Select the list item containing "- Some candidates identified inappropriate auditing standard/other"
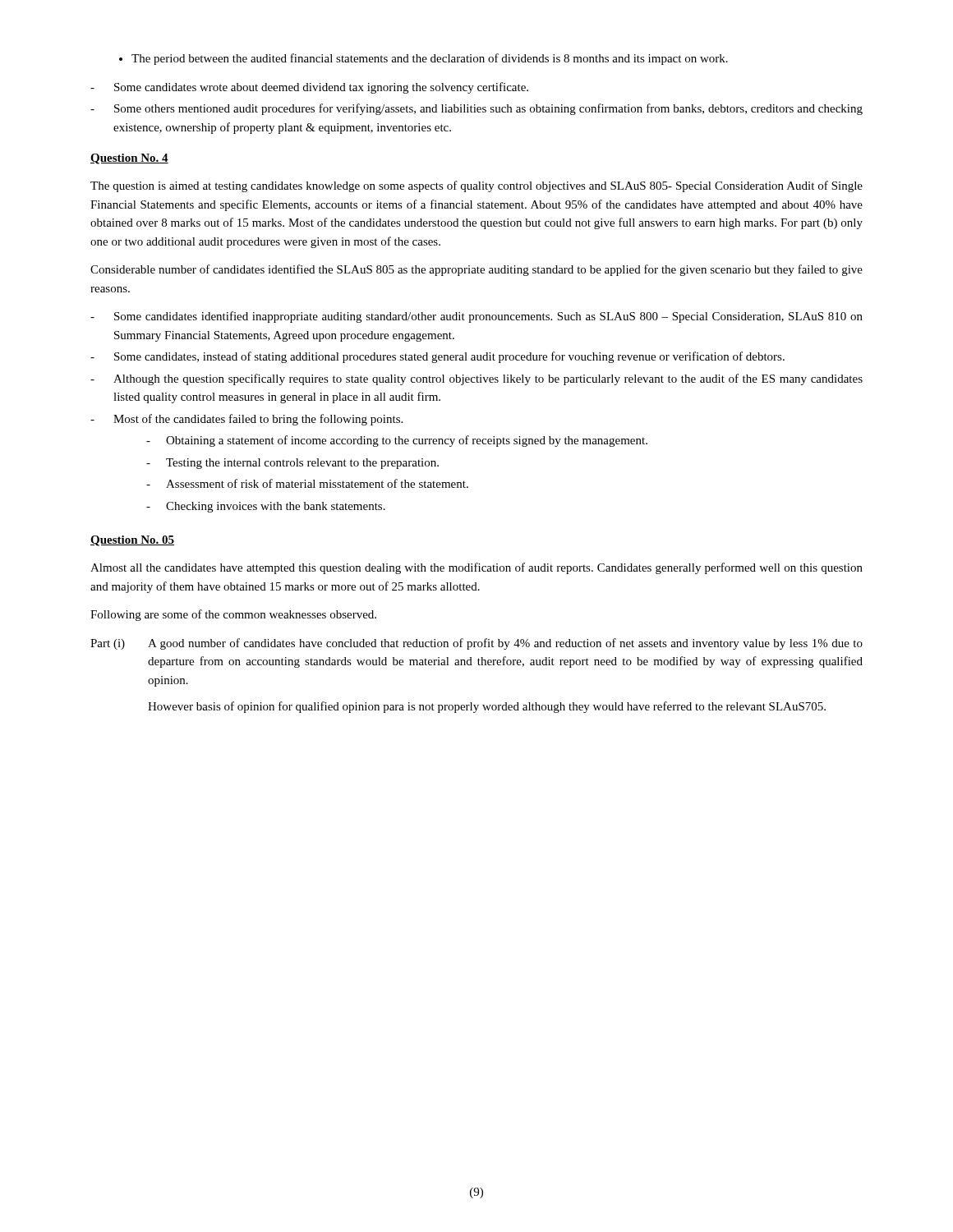The height and width of the screenshot is (1232, 953). (476, 326)
